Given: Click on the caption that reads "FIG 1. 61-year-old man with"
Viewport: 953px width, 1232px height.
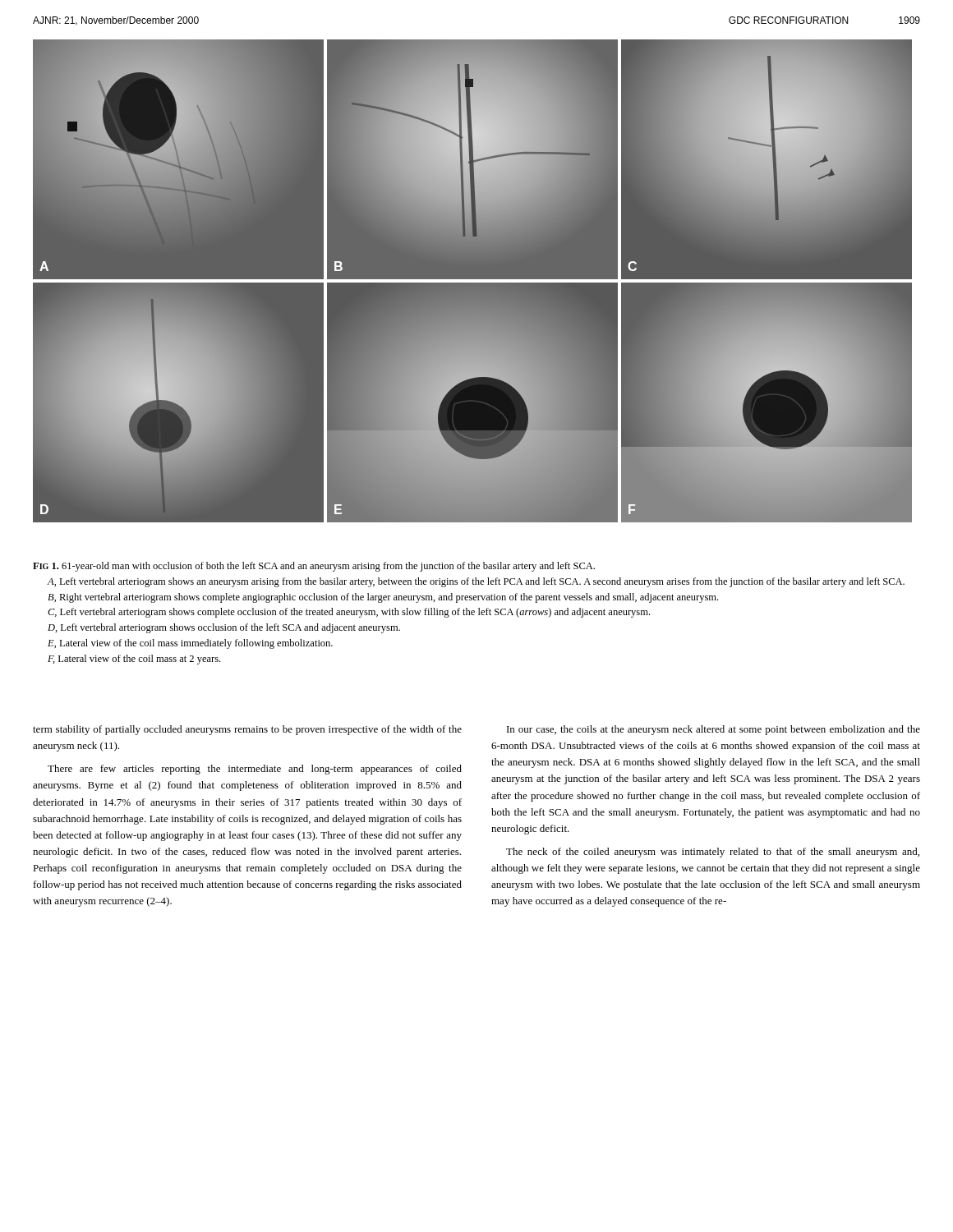Looking at the screenshot, I should (x=476, y=612).
